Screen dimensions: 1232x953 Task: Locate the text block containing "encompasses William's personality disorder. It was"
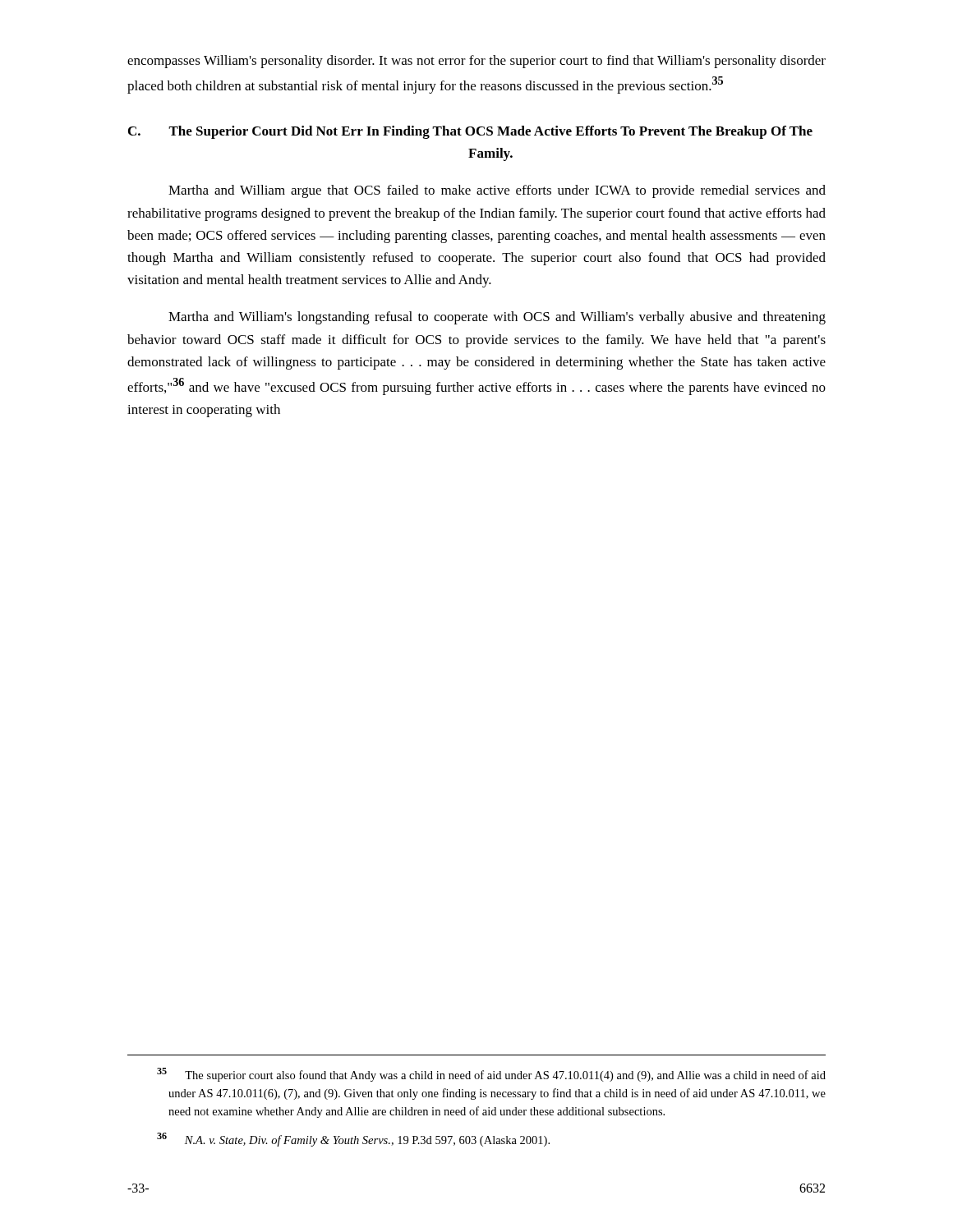pyautogui.click(x=476, y=73)
